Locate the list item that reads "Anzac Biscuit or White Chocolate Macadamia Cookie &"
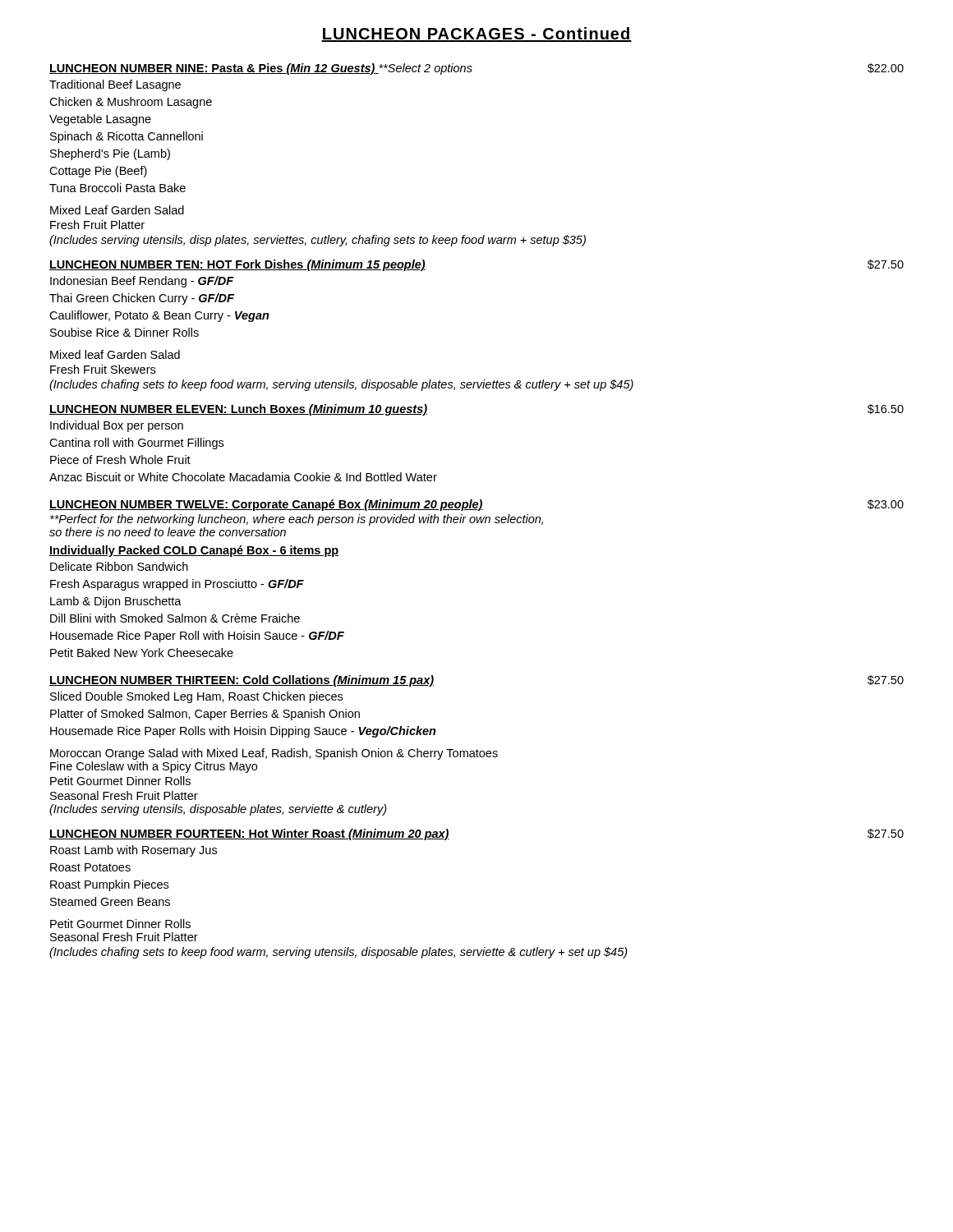 click(243, 477)
